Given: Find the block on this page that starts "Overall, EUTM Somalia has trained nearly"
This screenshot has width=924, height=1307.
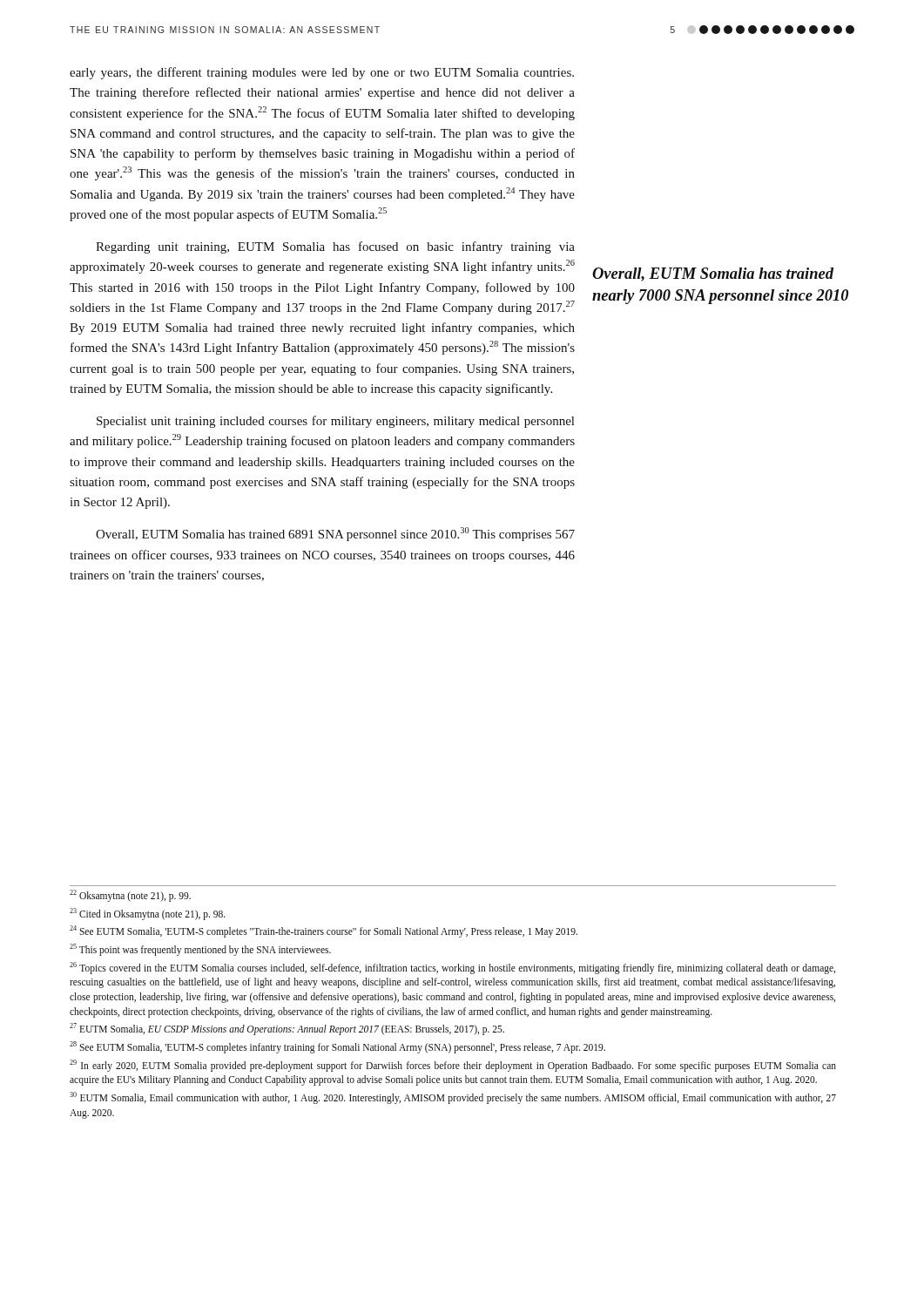Looking at the screenshot, I should 720,284.
